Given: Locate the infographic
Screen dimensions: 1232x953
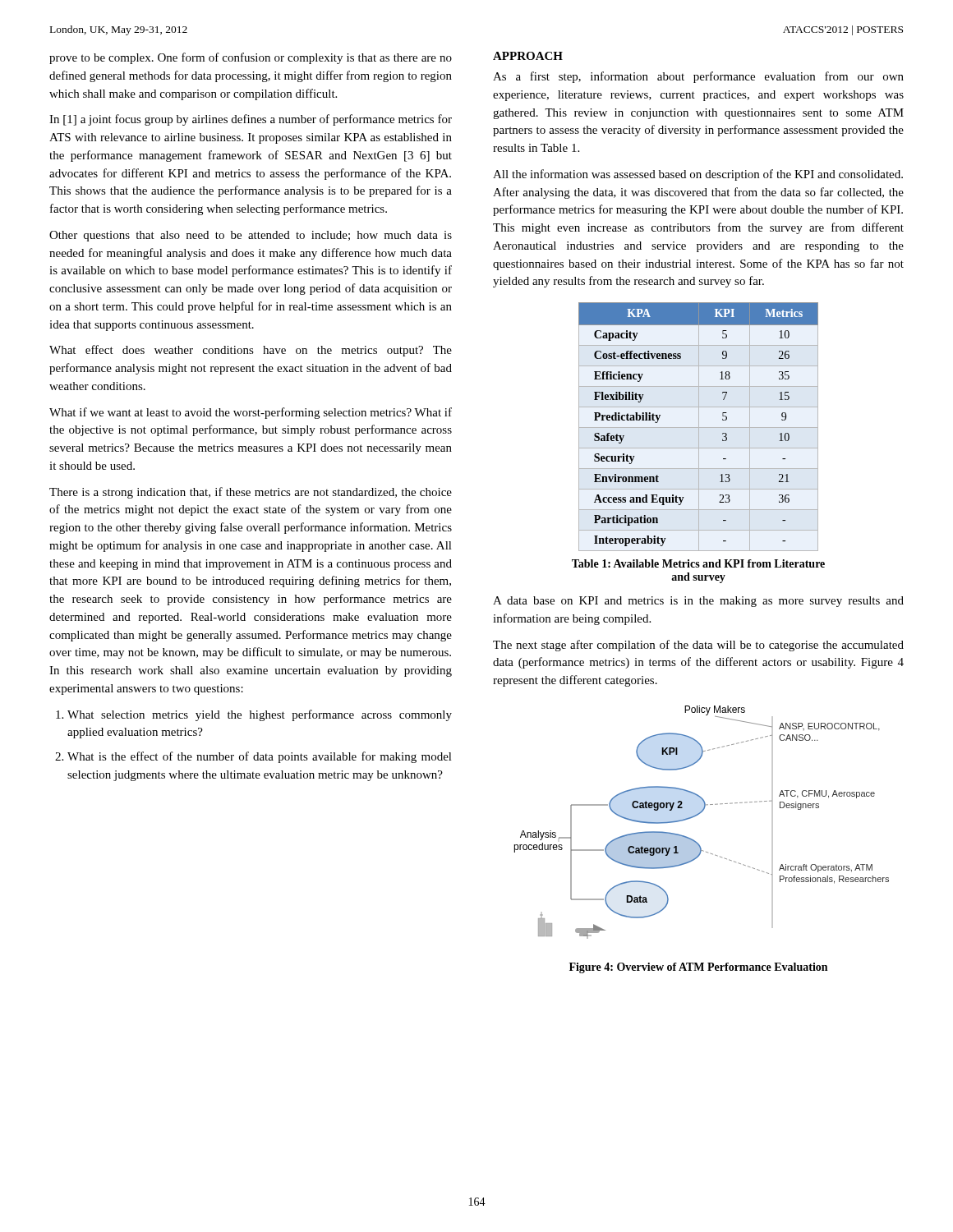Looking at the screenshot, I should click(698, 827).
